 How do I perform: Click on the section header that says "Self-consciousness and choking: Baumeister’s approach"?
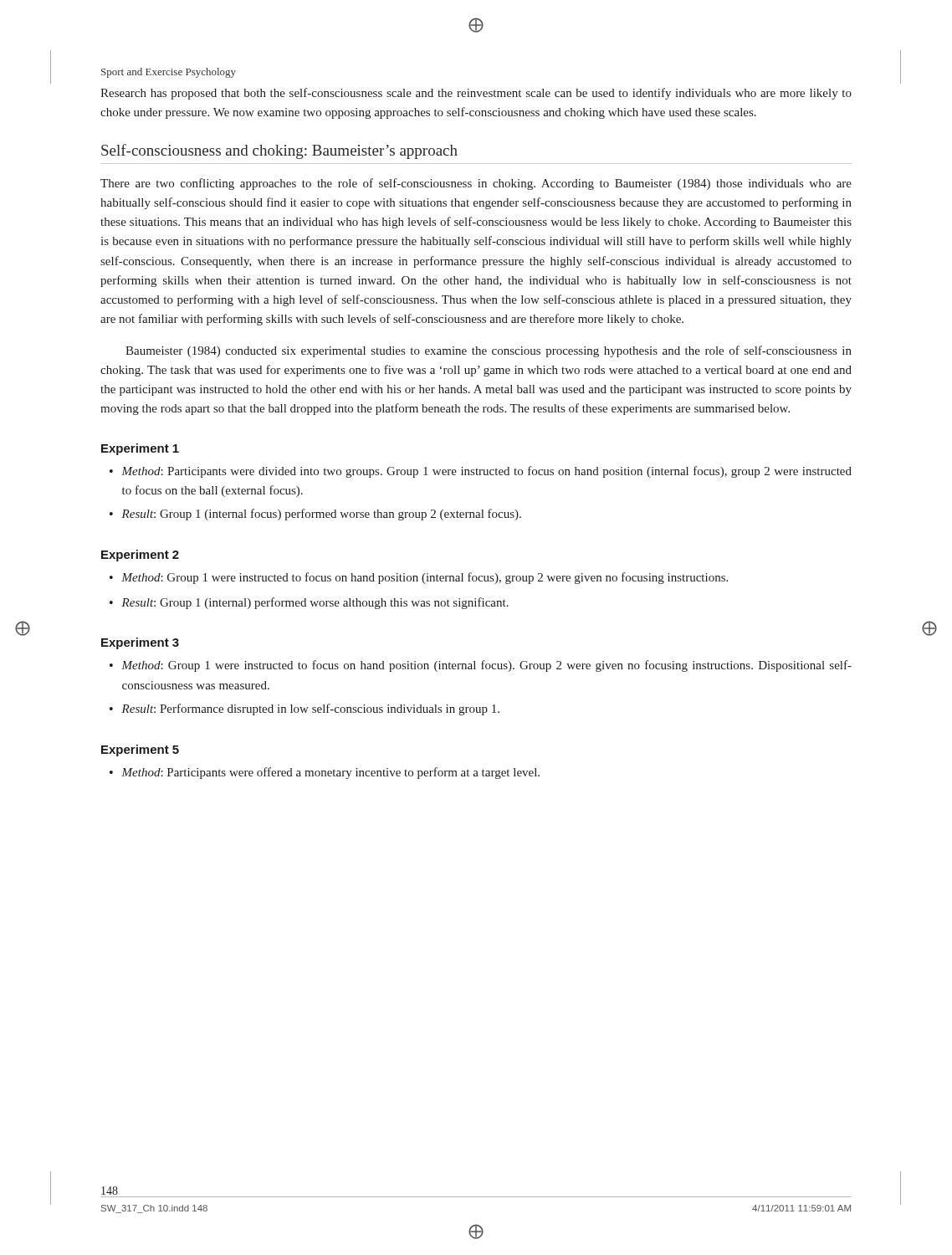[279, 150]
